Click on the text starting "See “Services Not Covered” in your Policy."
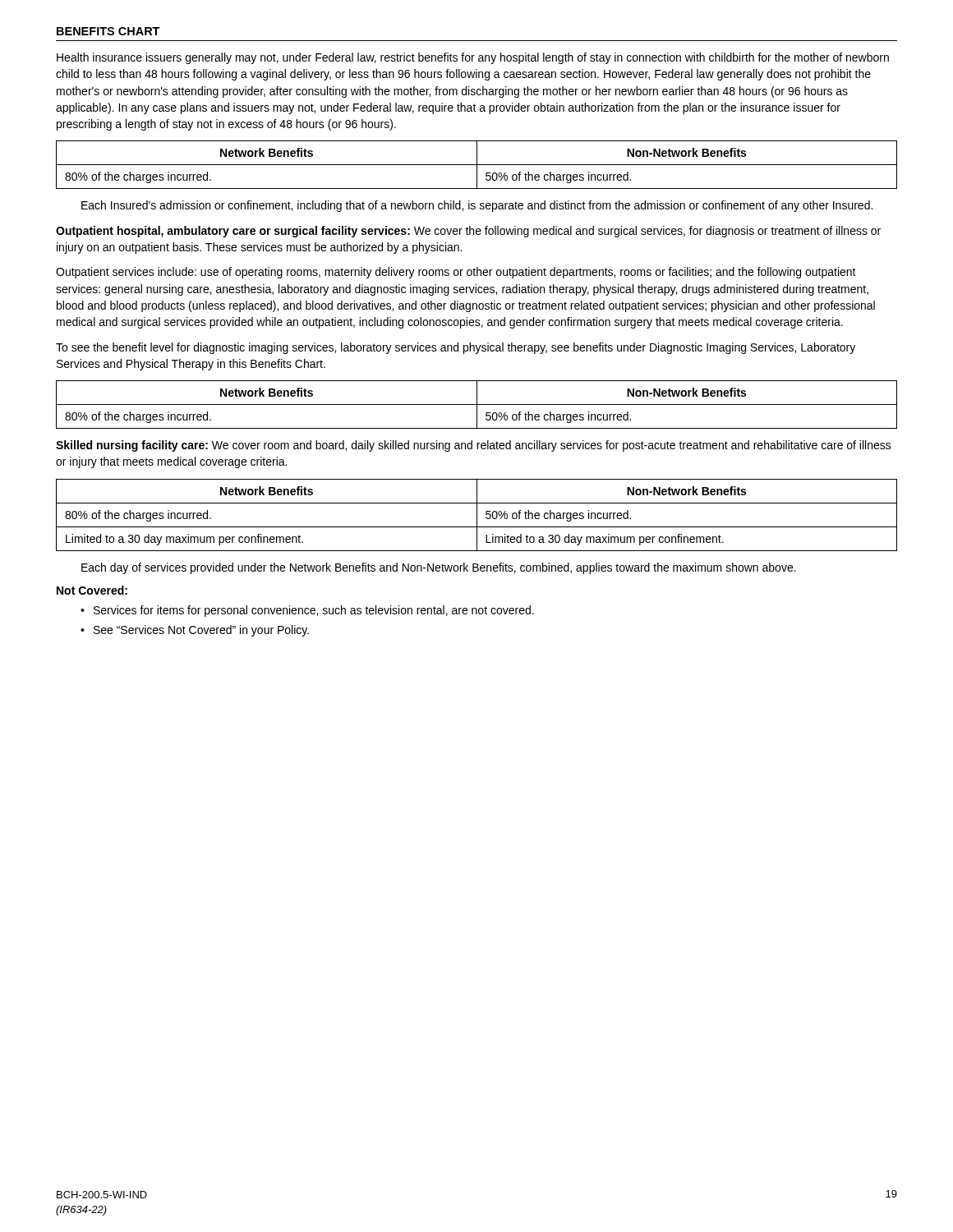 201,630
